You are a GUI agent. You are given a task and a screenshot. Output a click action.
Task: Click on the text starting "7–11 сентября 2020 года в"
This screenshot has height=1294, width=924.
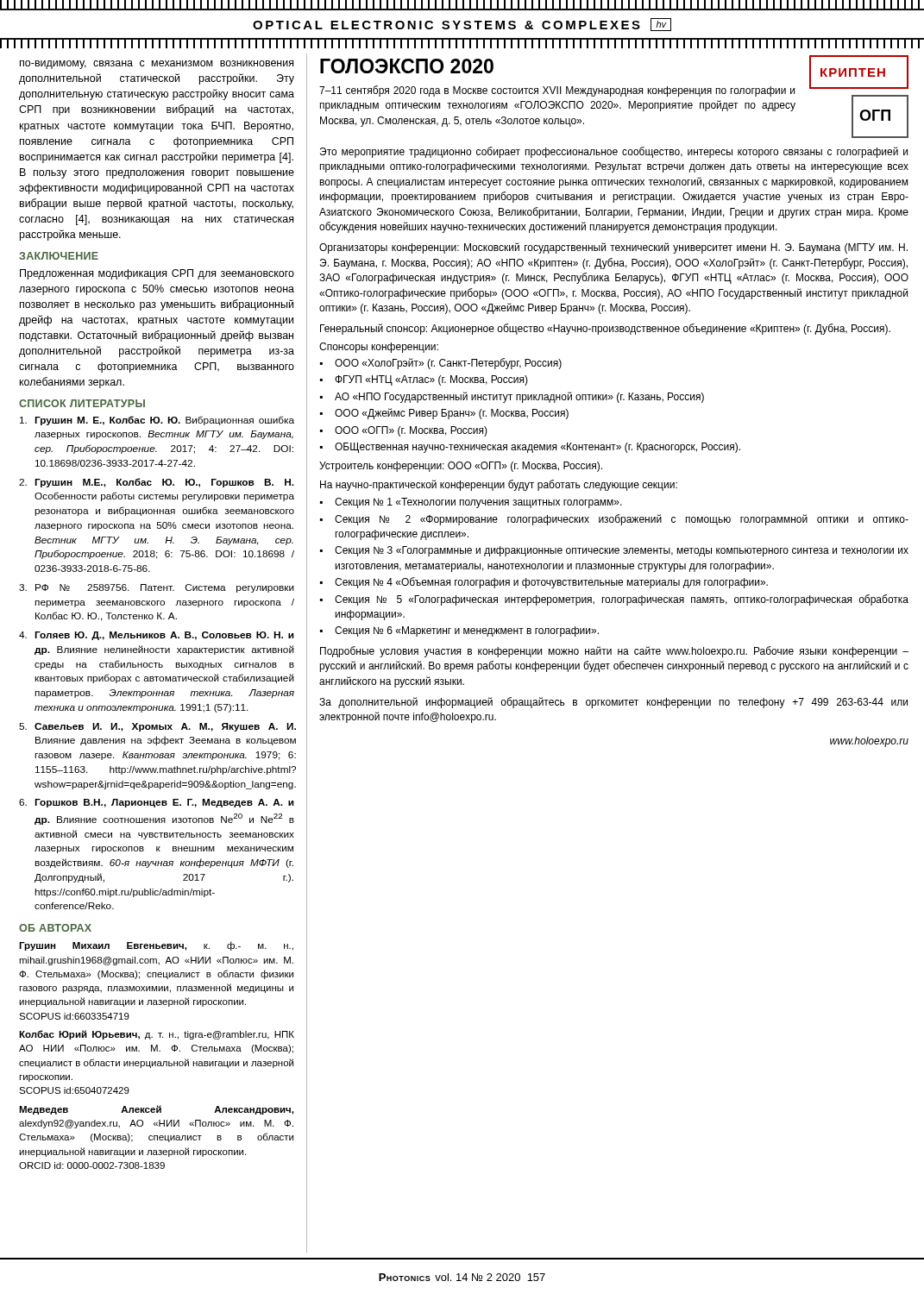[x=557, y=106]
